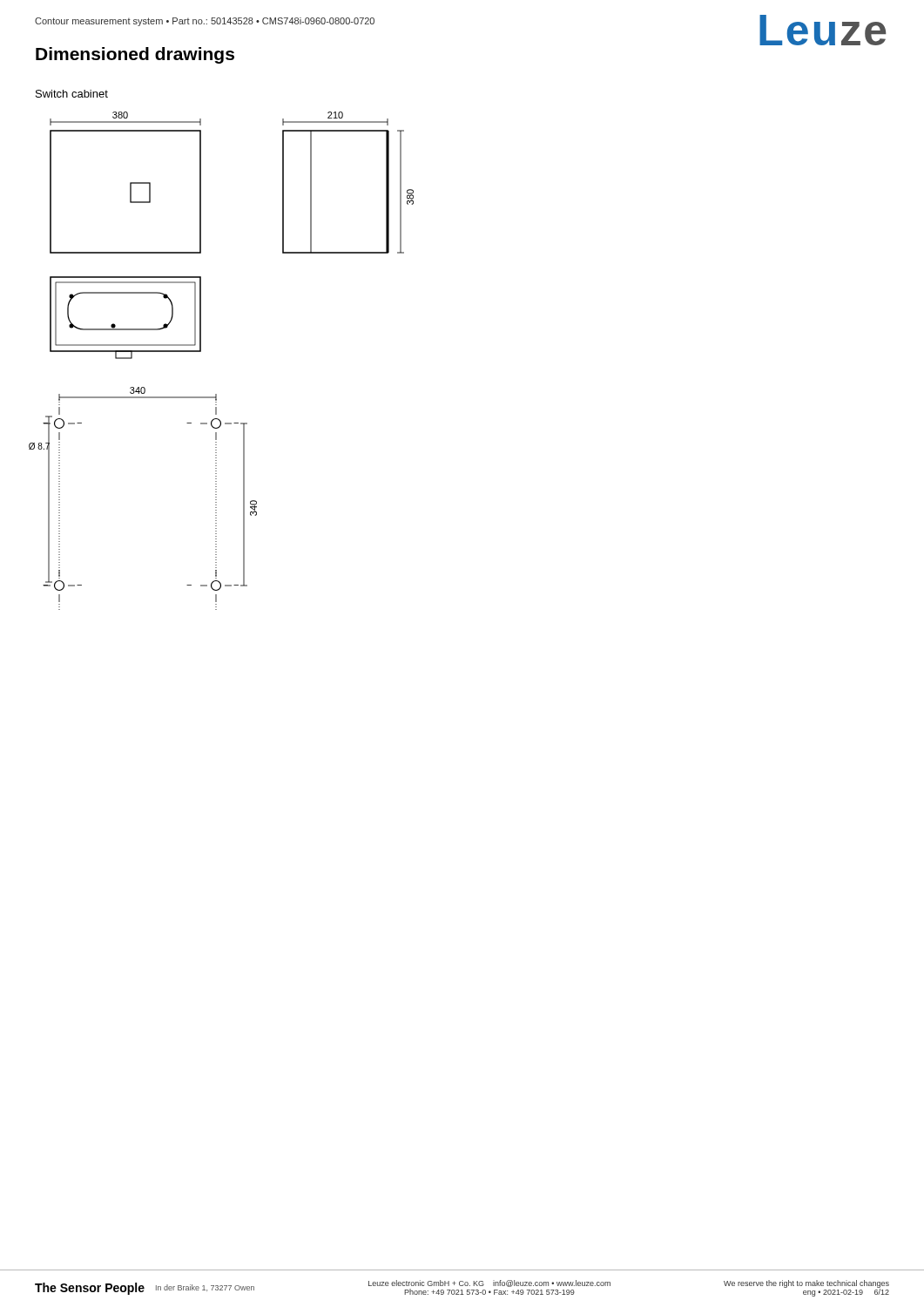924x1307 pixels.
Task: Find "Dimensioned drawings" on this page
Action: click(135, 54)
